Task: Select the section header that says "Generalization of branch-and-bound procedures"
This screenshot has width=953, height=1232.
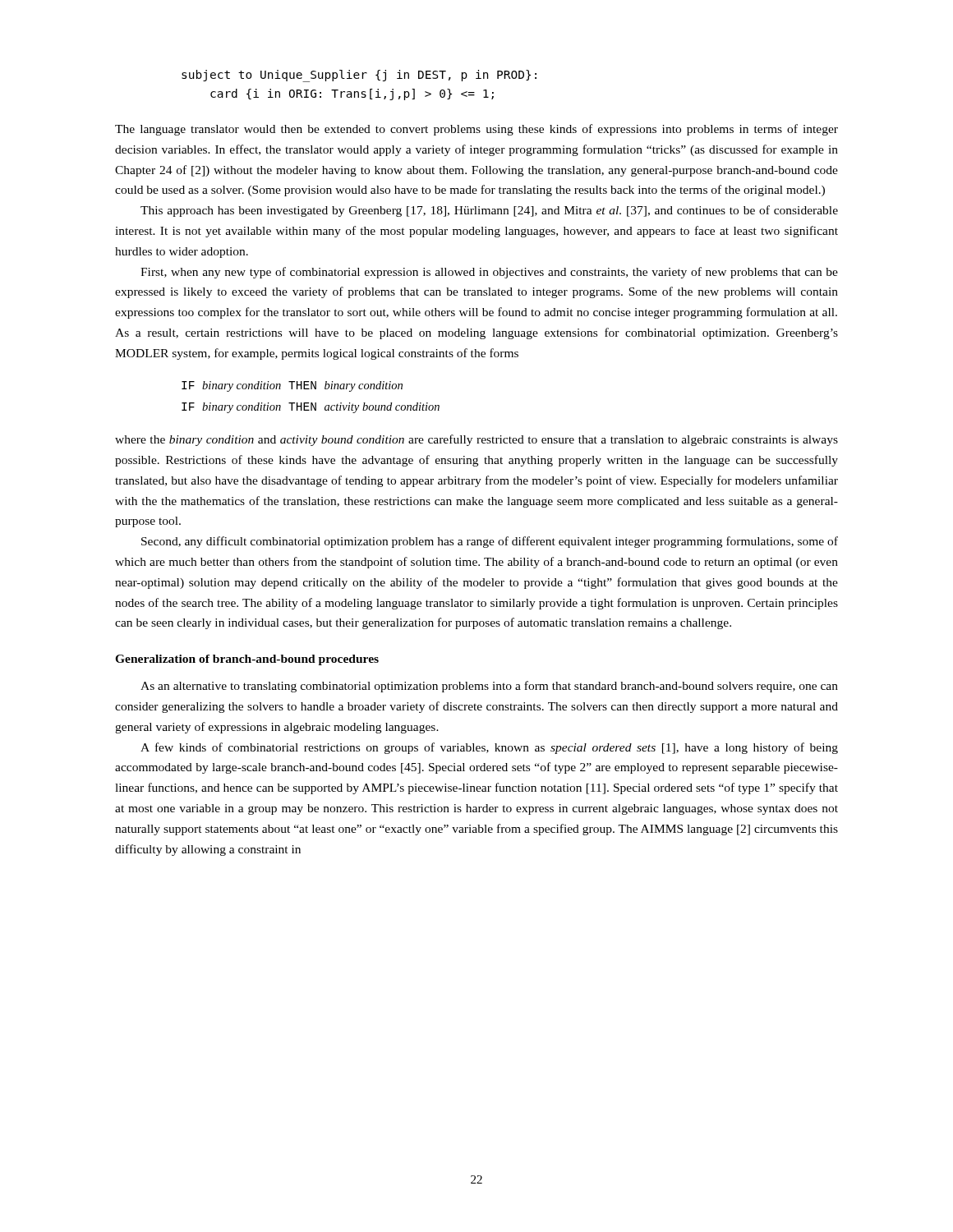Action: 247,658
